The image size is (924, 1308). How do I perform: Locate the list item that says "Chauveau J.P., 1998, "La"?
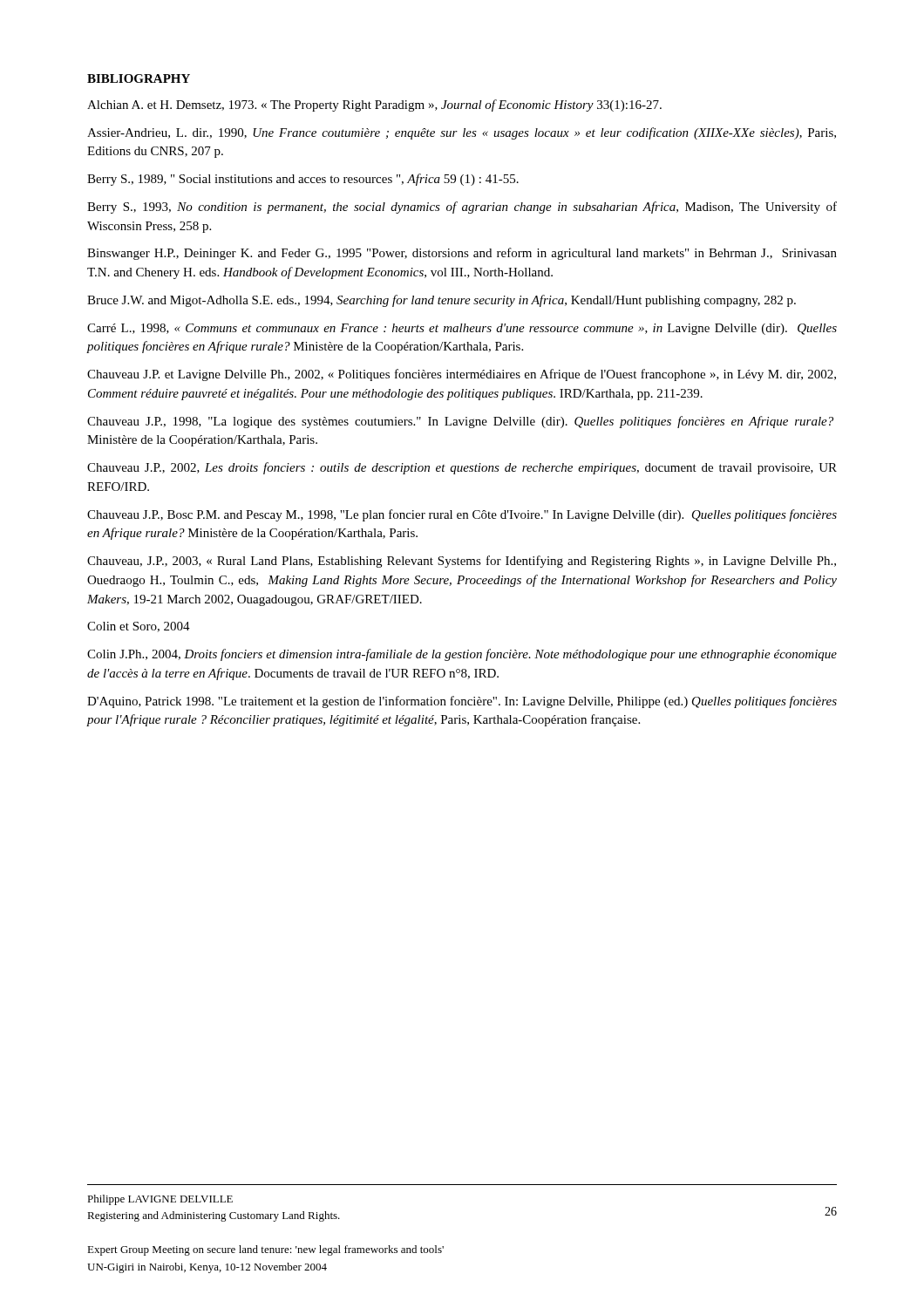tap(462, 430)
